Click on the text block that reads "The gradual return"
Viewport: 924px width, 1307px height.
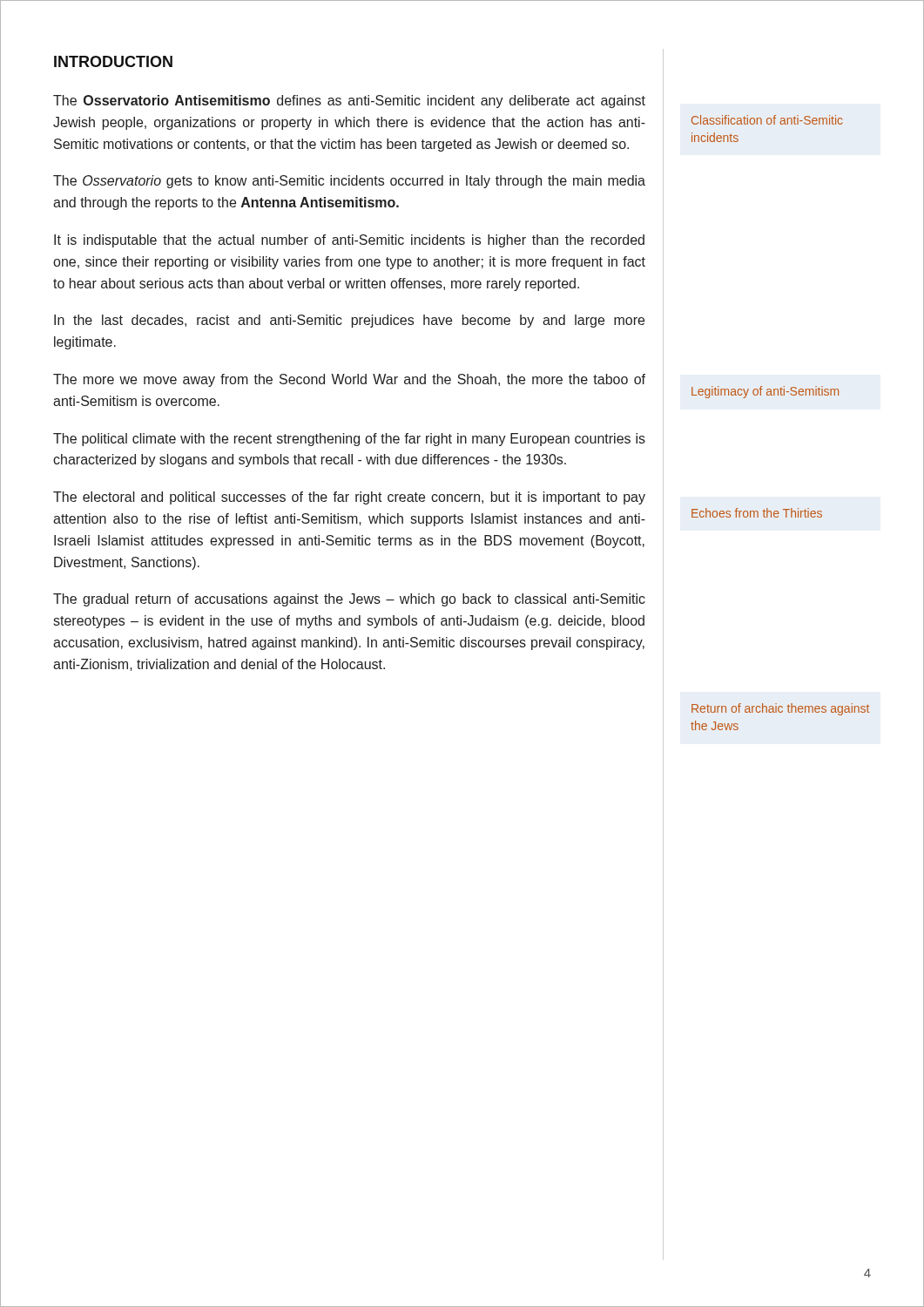[349, 632]
